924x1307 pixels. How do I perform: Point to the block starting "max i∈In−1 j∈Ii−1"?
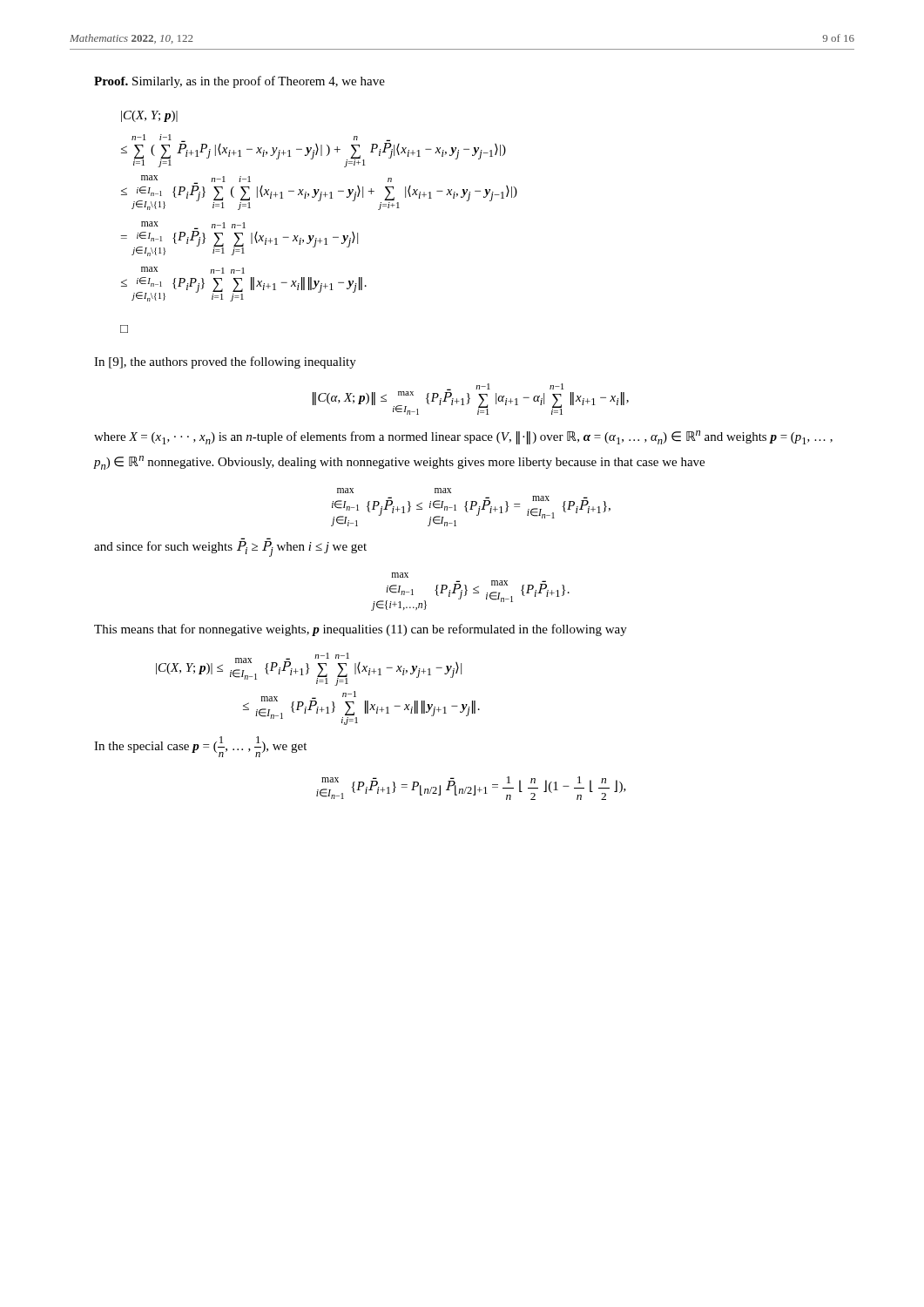point(471,507)
